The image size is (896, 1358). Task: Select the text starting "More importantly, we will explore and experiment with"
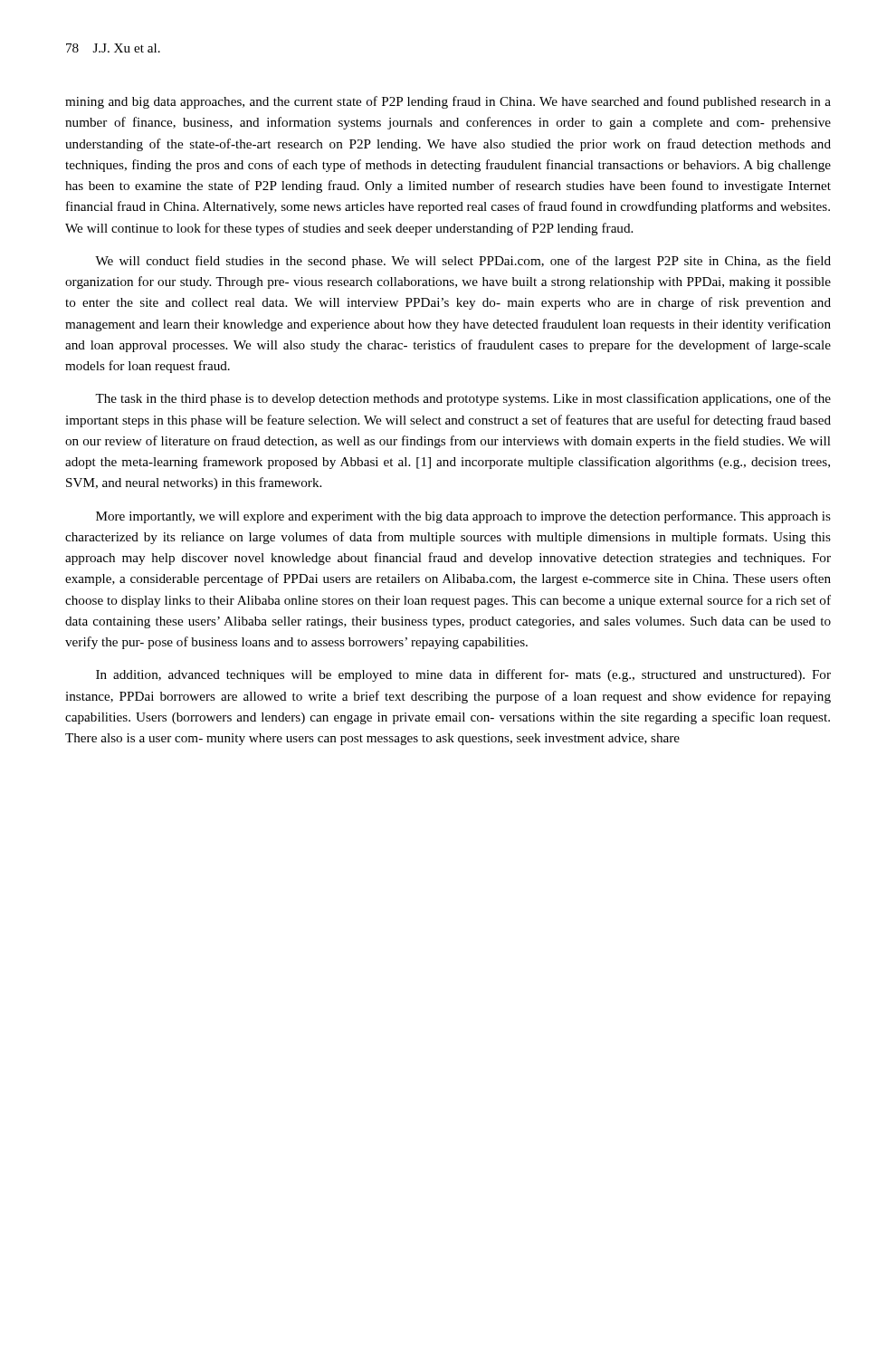tap(448, 578)
